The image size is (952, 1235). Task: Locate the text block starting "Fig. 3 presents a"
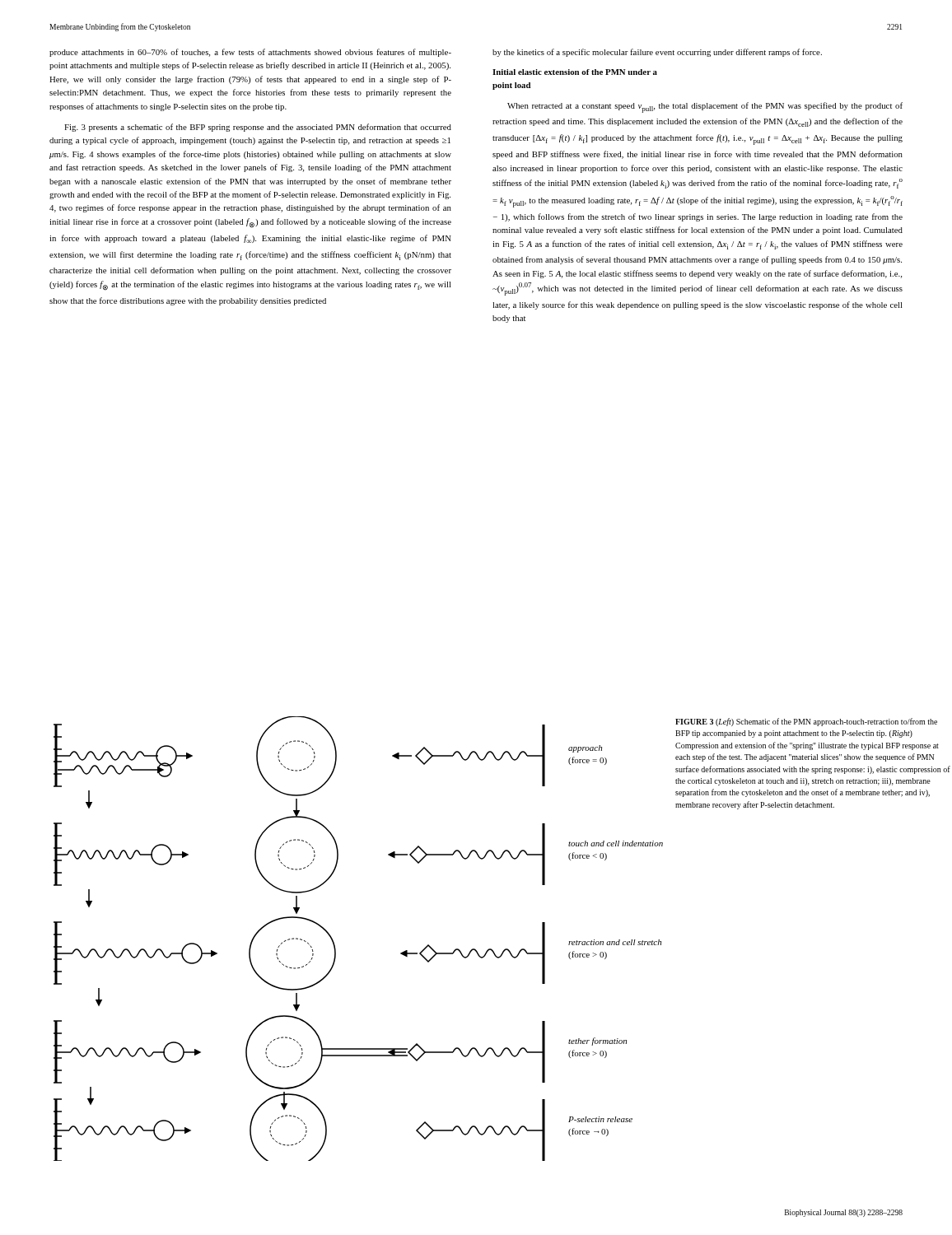(x=250, y=214)
